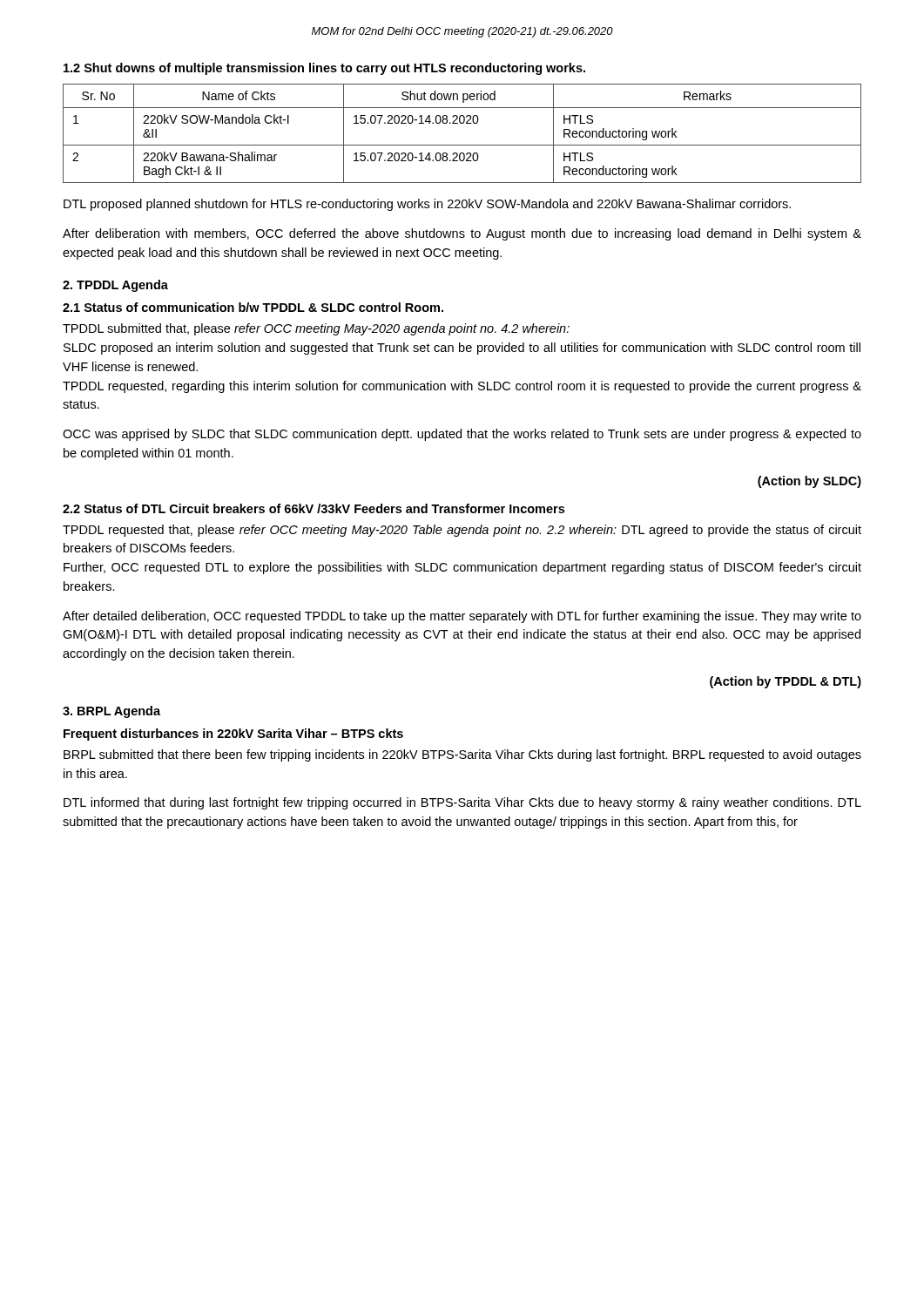Navigate to the element starting "TPDDL submitted that, please"
Viewport: 924px width, 1307px height.
[316, 329]
